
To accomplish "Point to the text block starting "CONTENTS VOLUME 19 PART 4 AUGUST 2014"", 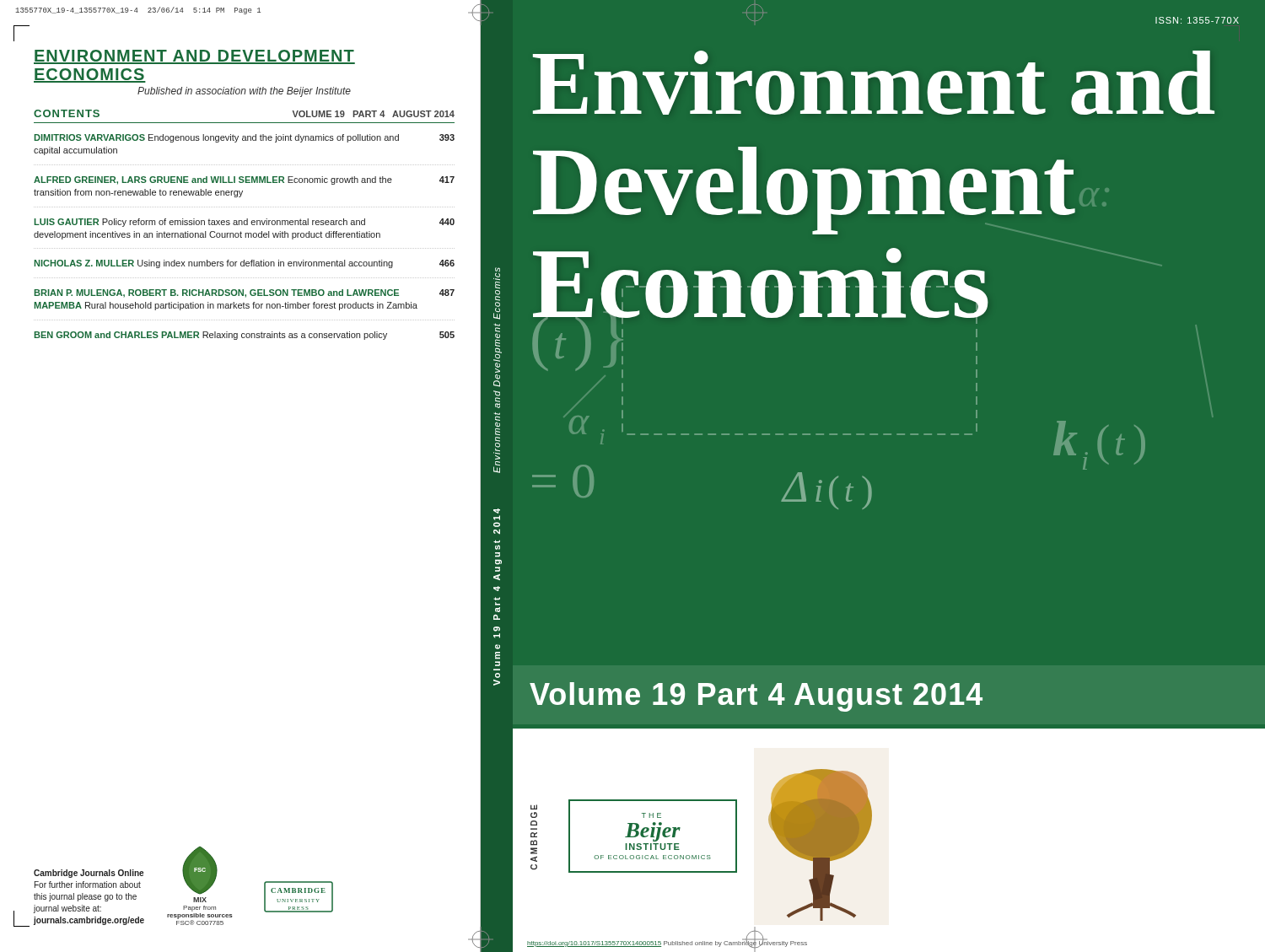I will click(x=244, y=113).
